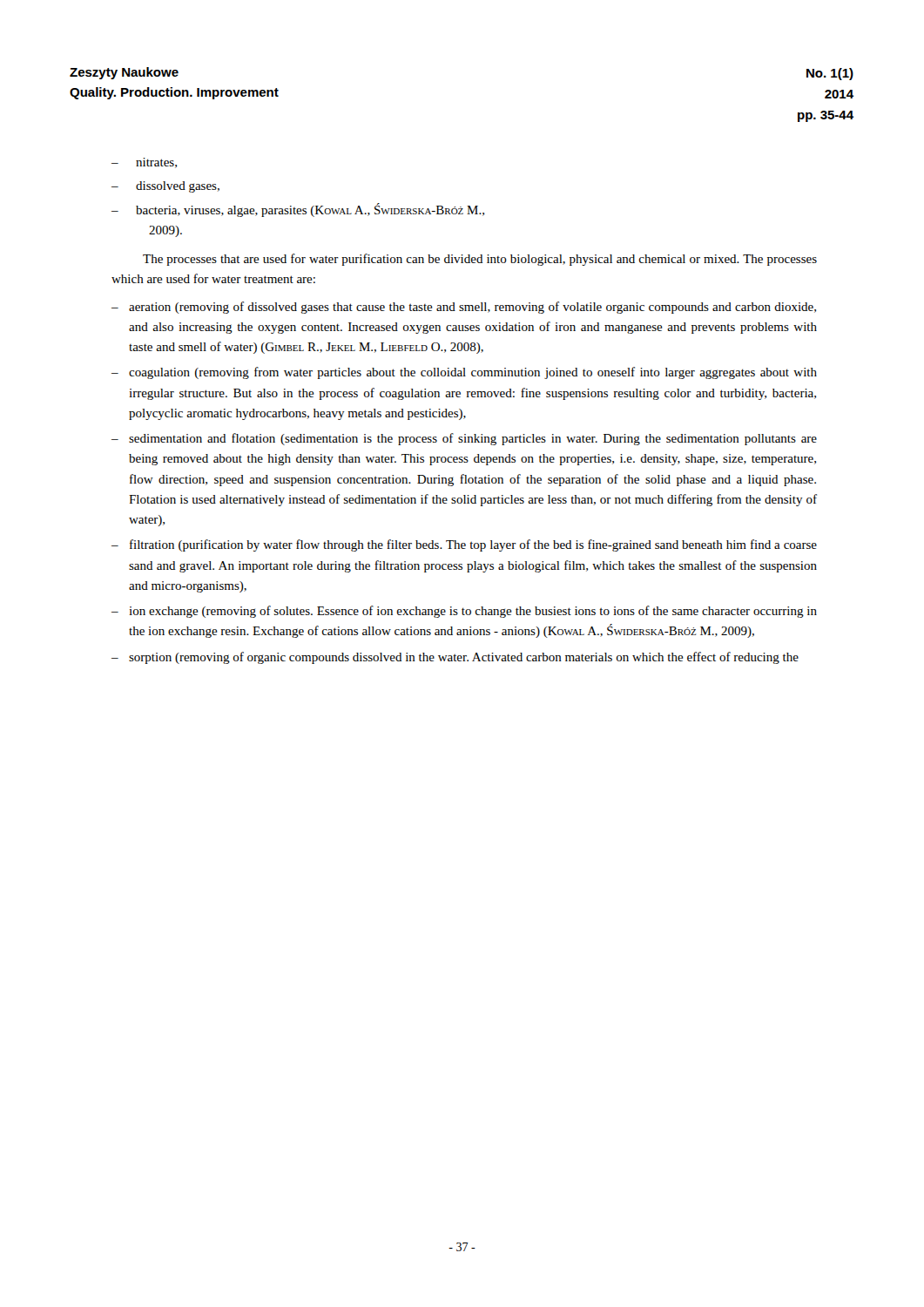Locate the block starting "– aeration (removing of"
924x1307 pixels.
point(464,327)
